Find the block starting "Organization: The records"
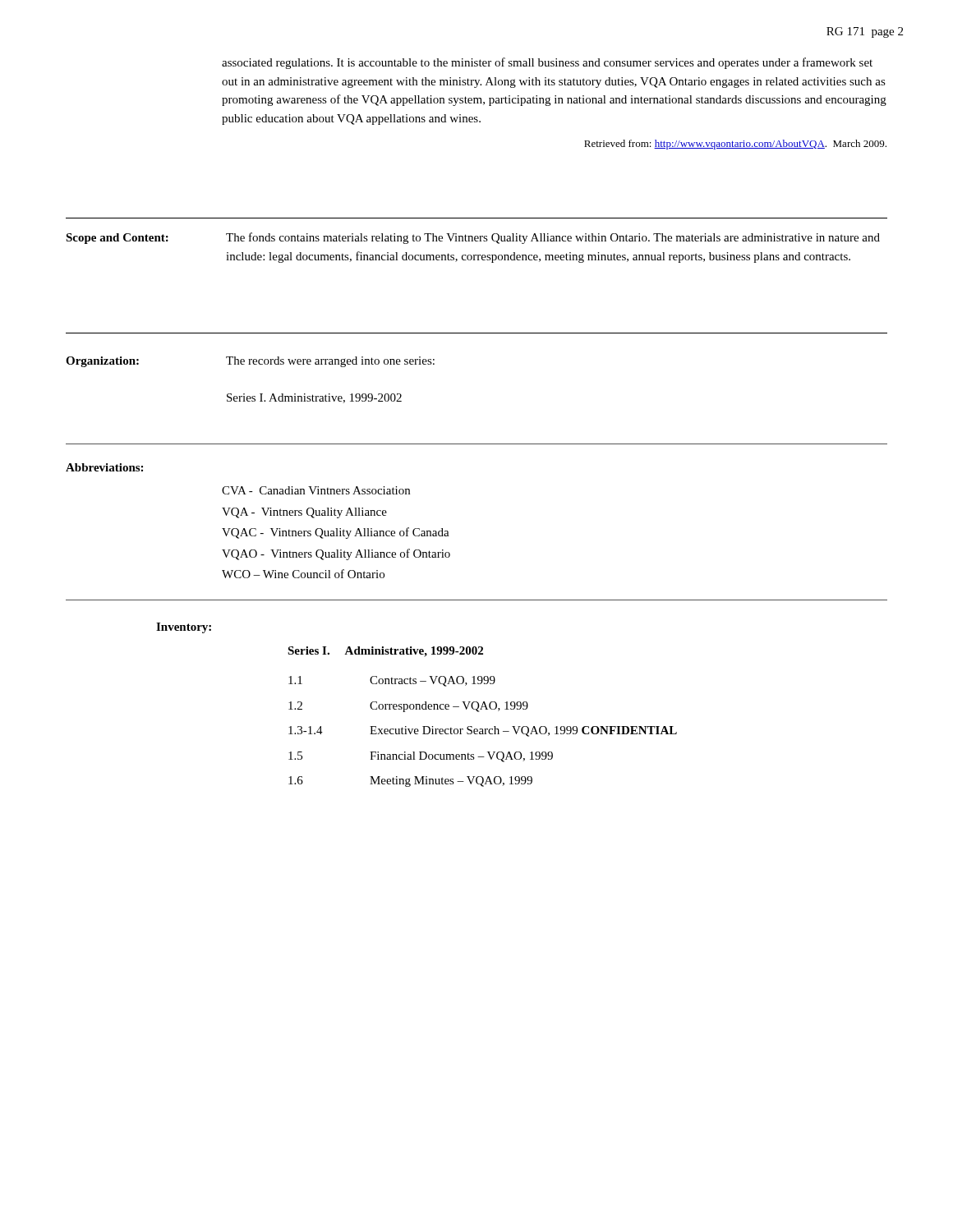 (250, 362)
